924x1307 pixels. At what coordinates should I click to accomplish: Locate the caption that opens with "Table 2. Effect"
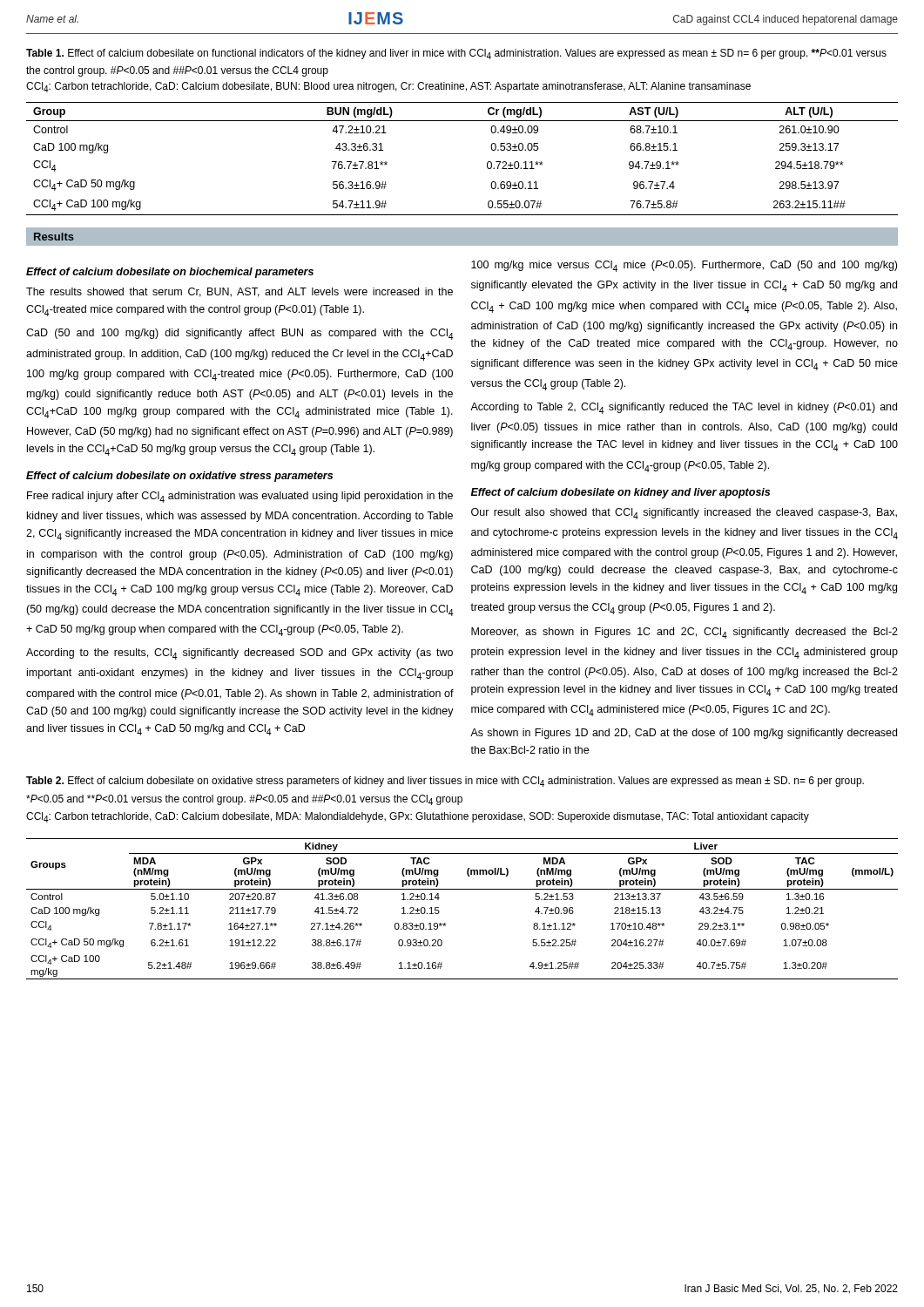[445, 800]
